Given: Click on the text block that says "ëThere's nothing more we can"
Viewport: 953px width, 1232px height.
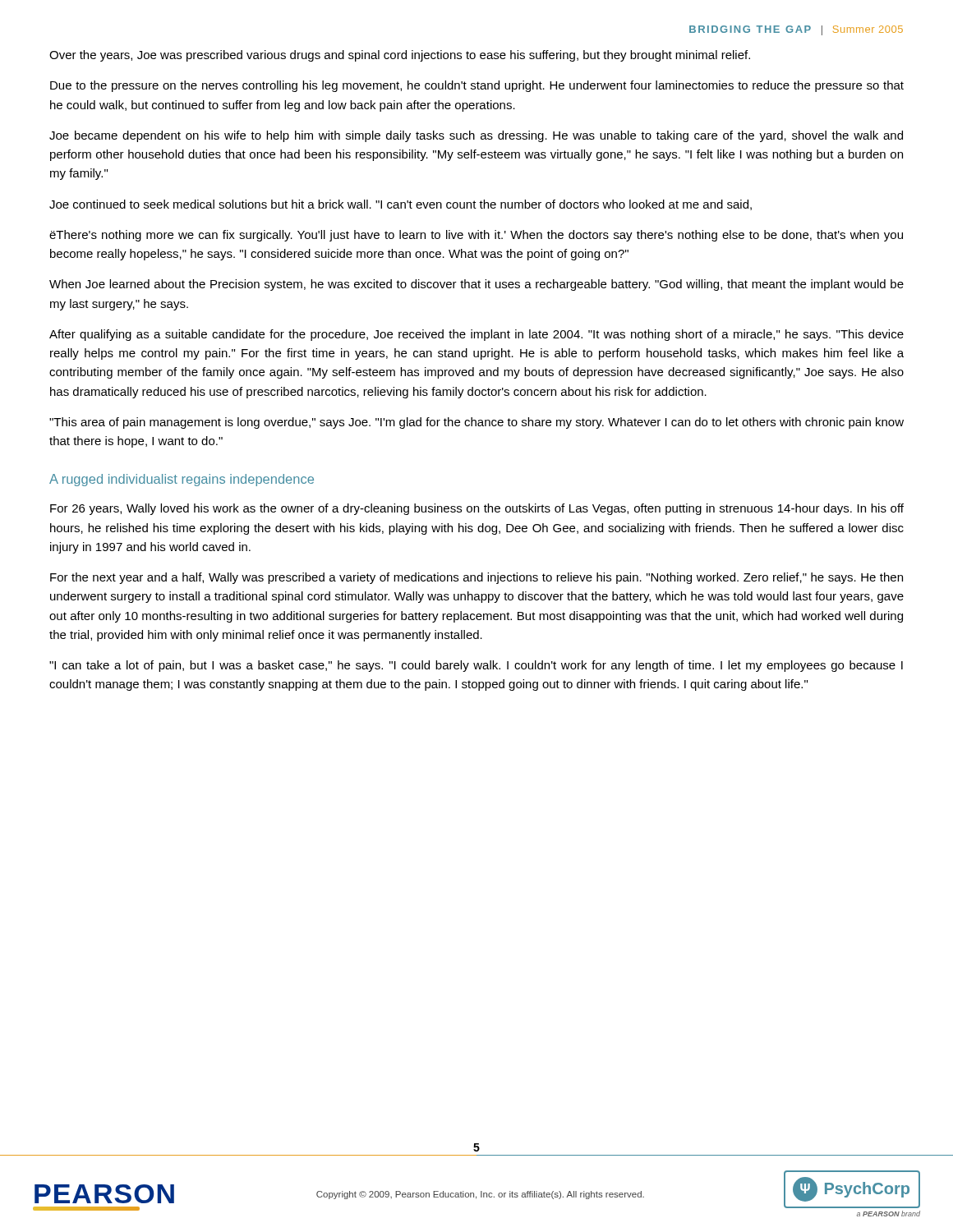Looking at the screenshot, I should [x=476, y=244].
